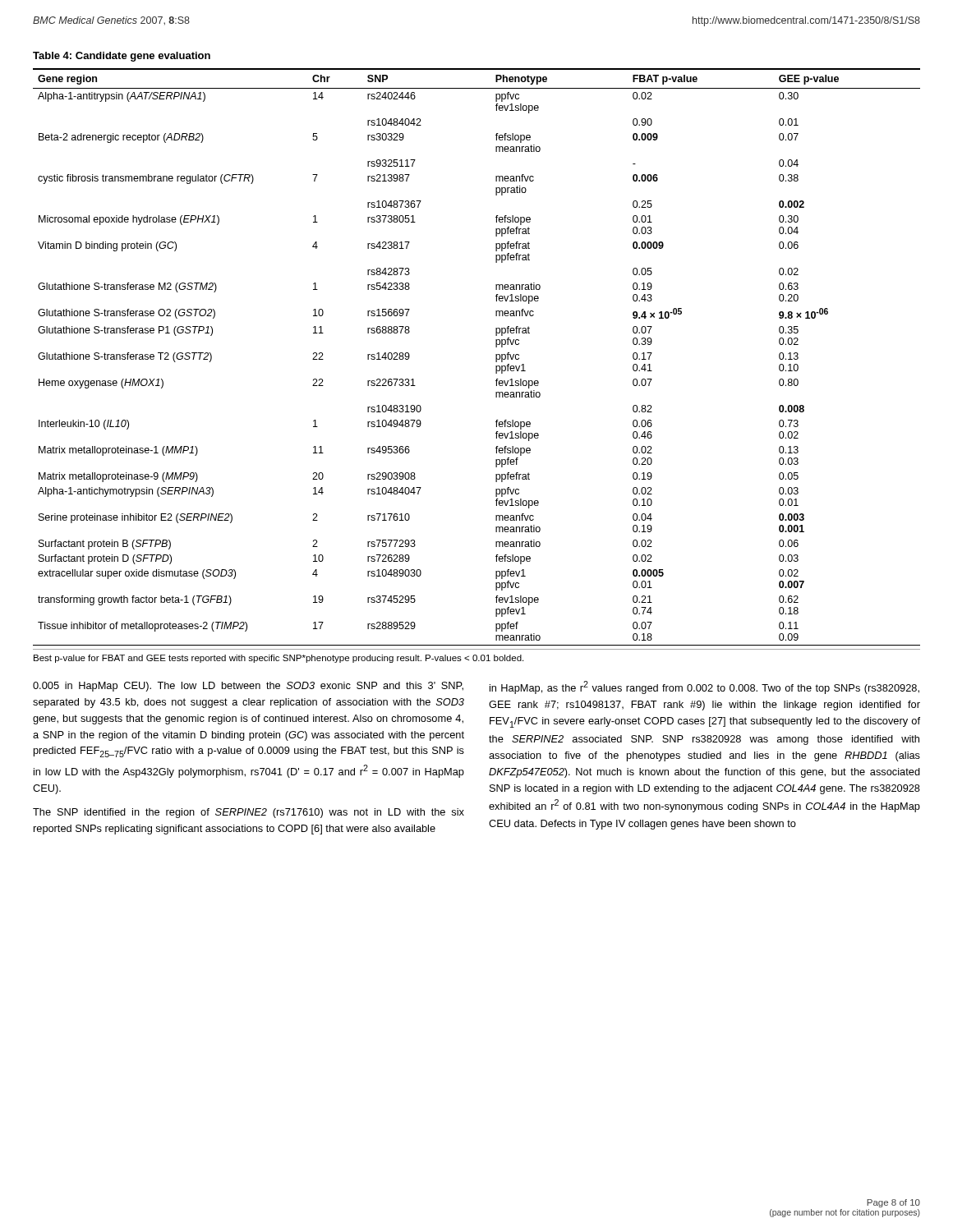Select the caption
The width and height of the screenshot is (953, 1232).
coord(122,55)
